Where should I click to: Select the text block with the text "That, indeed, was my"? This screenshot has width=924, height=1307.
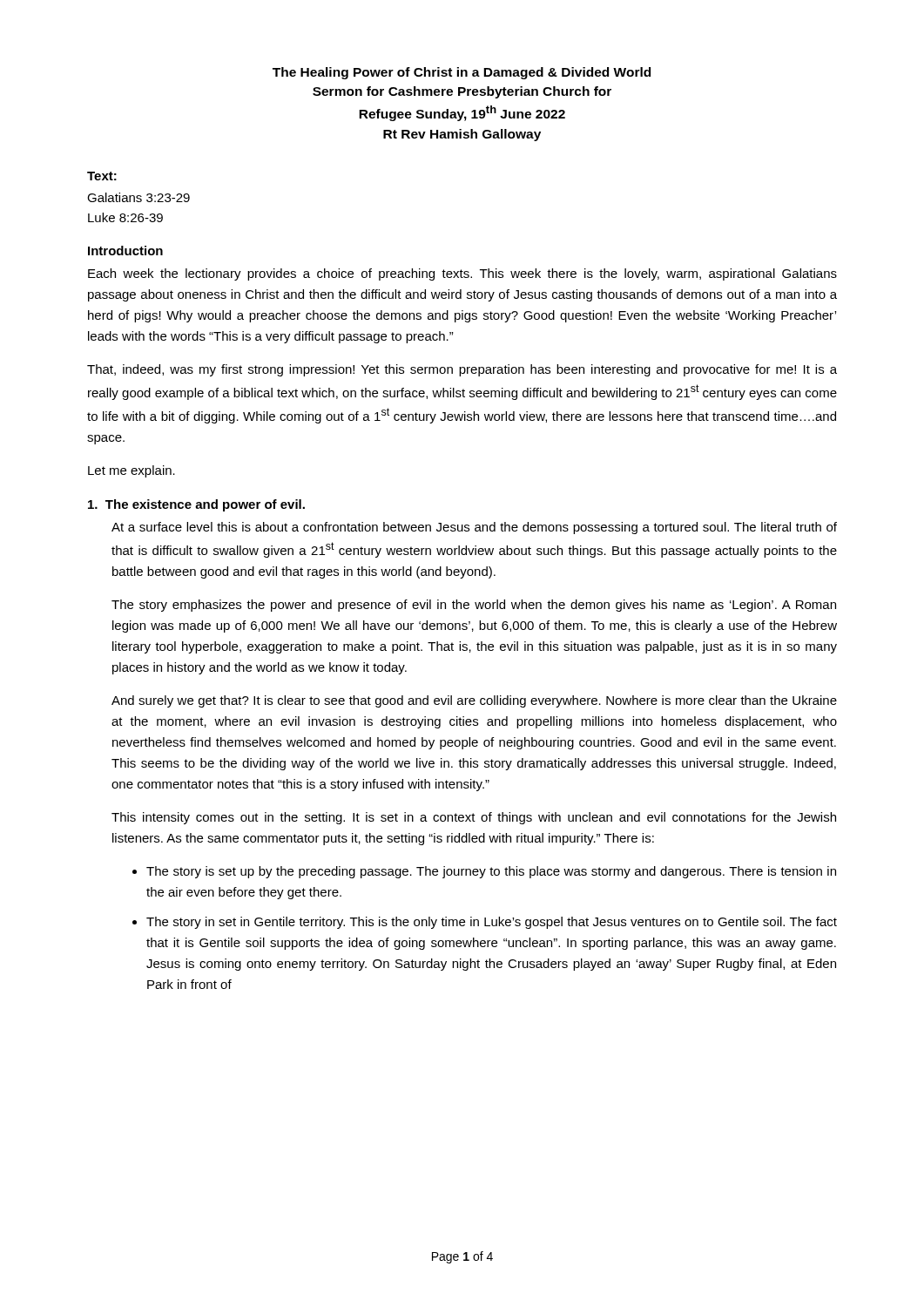point(462,403)
